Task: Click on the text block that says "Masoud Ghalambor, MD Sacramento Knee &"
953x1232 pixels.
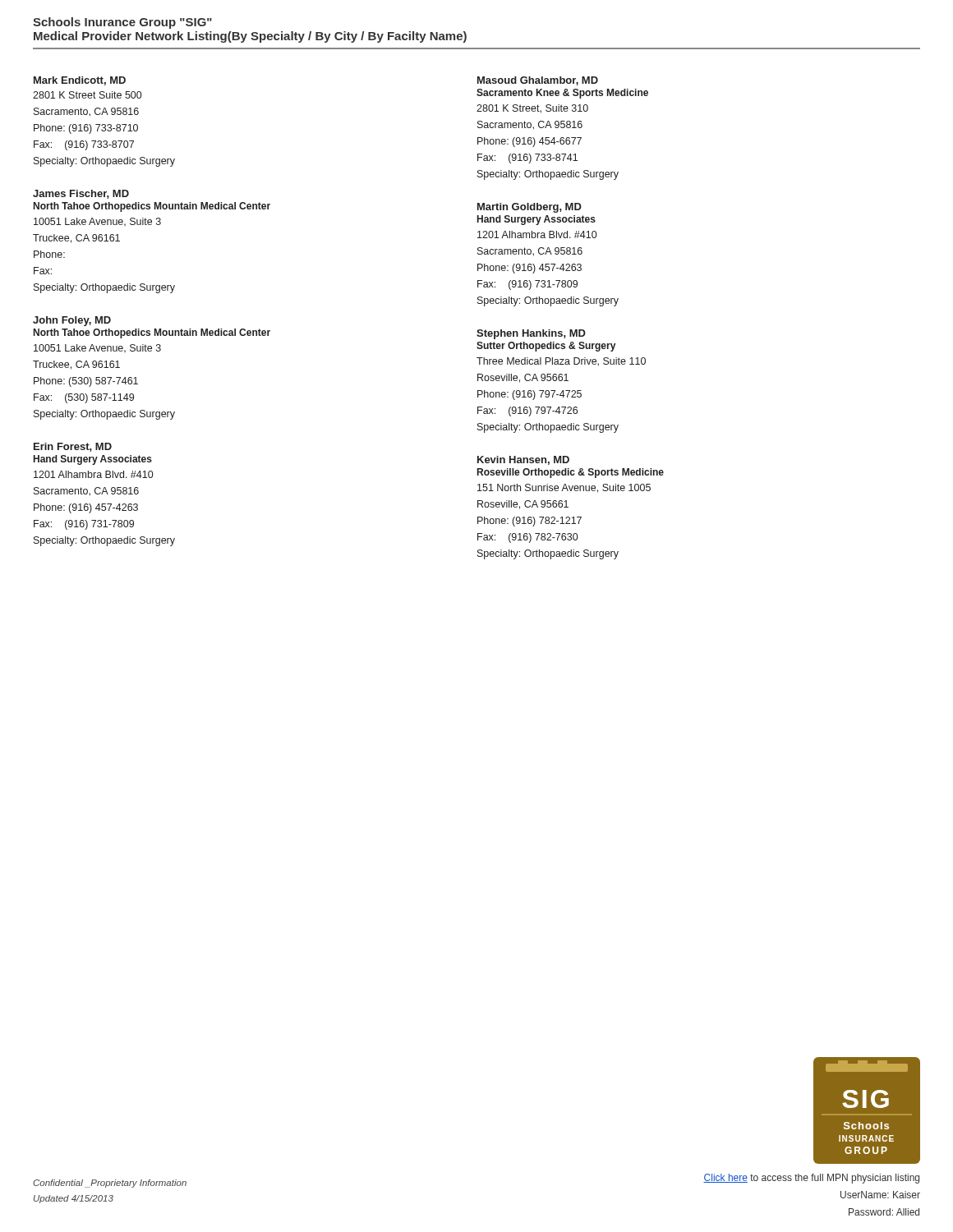Action: click(538, 81)
